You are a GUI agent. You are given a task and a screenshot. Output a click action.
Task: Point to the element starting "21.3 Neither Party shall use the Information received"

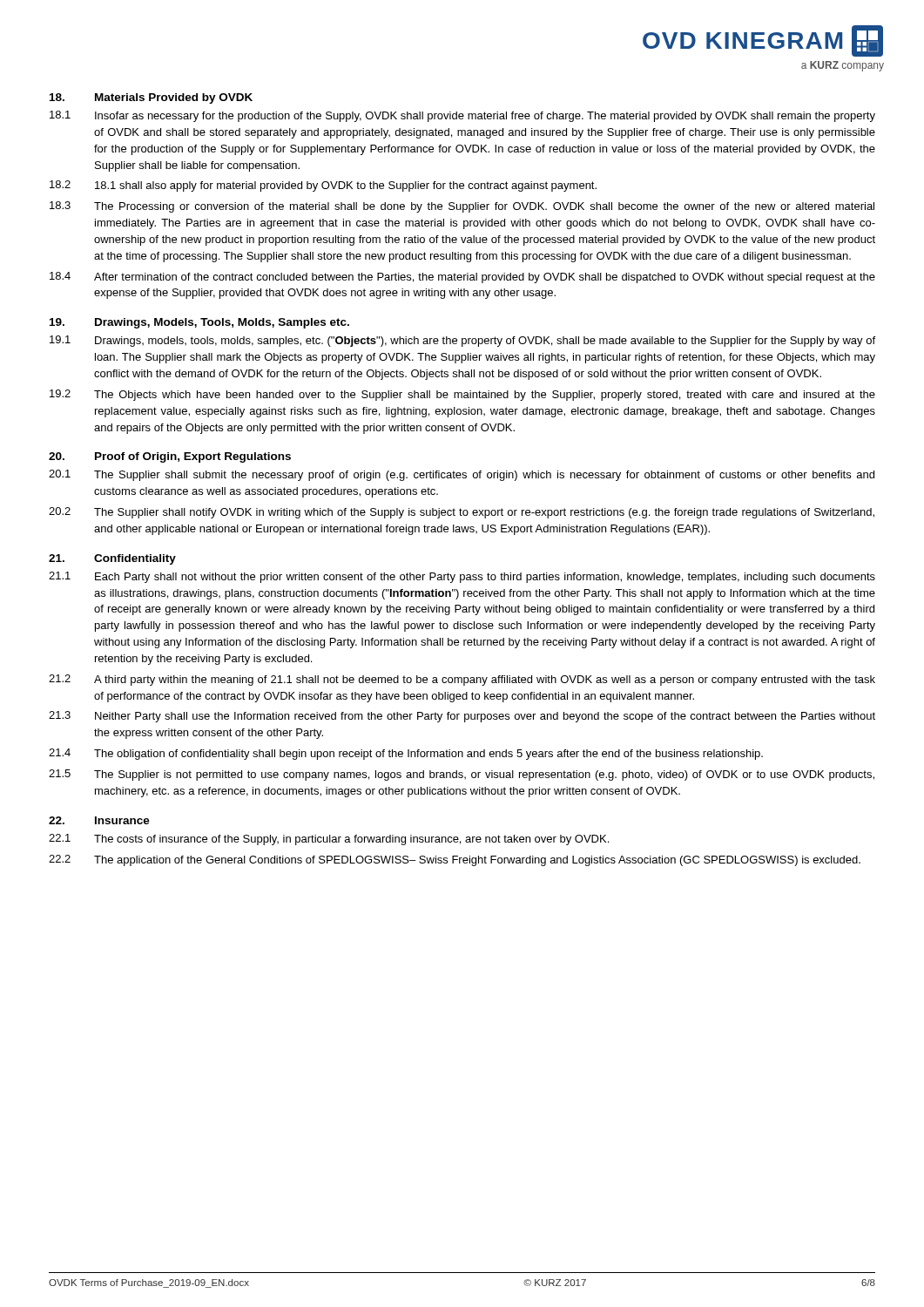click(462, 725)
